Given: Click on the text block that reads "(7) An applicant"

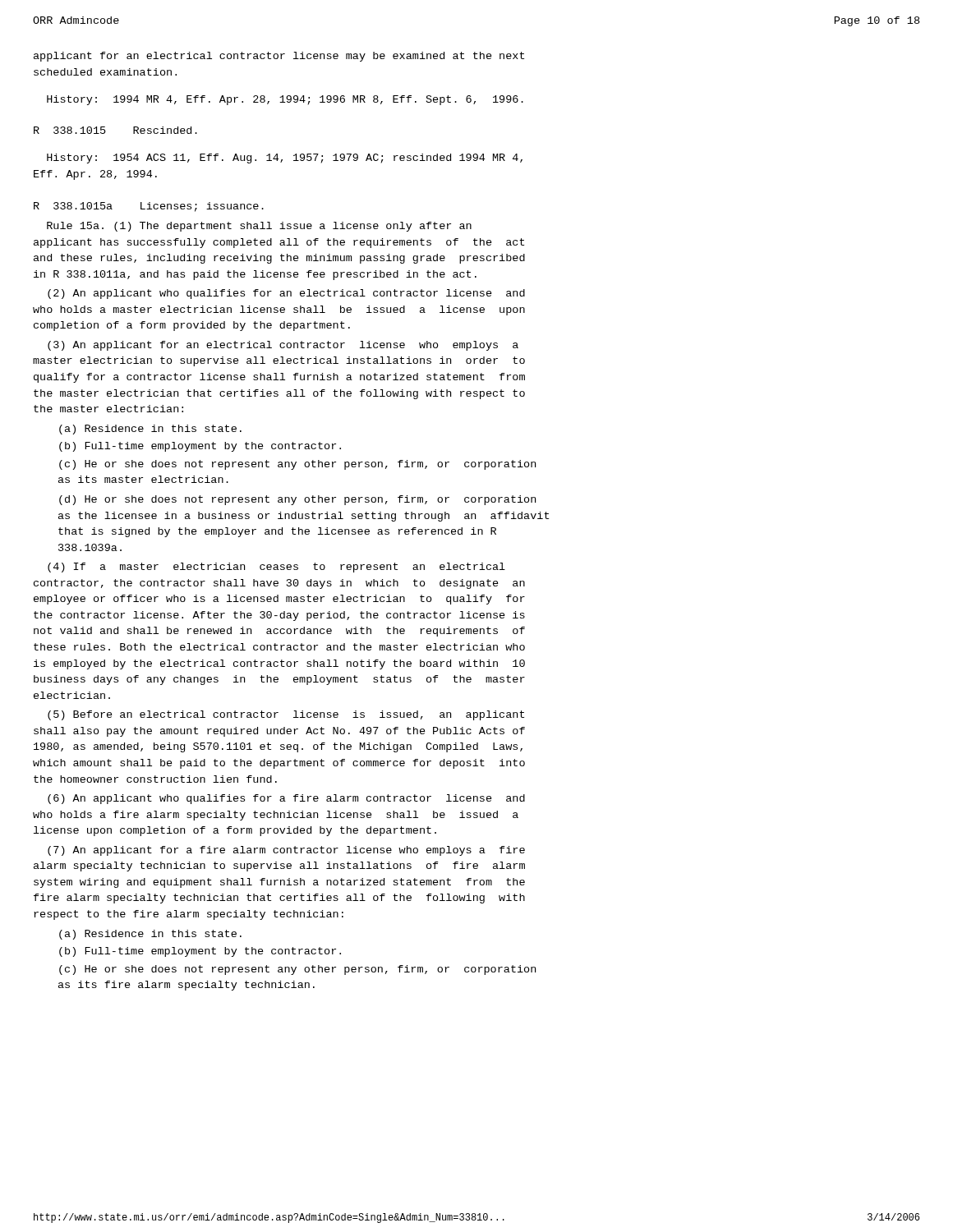Looking at the screenshot, I should [476, 883].
